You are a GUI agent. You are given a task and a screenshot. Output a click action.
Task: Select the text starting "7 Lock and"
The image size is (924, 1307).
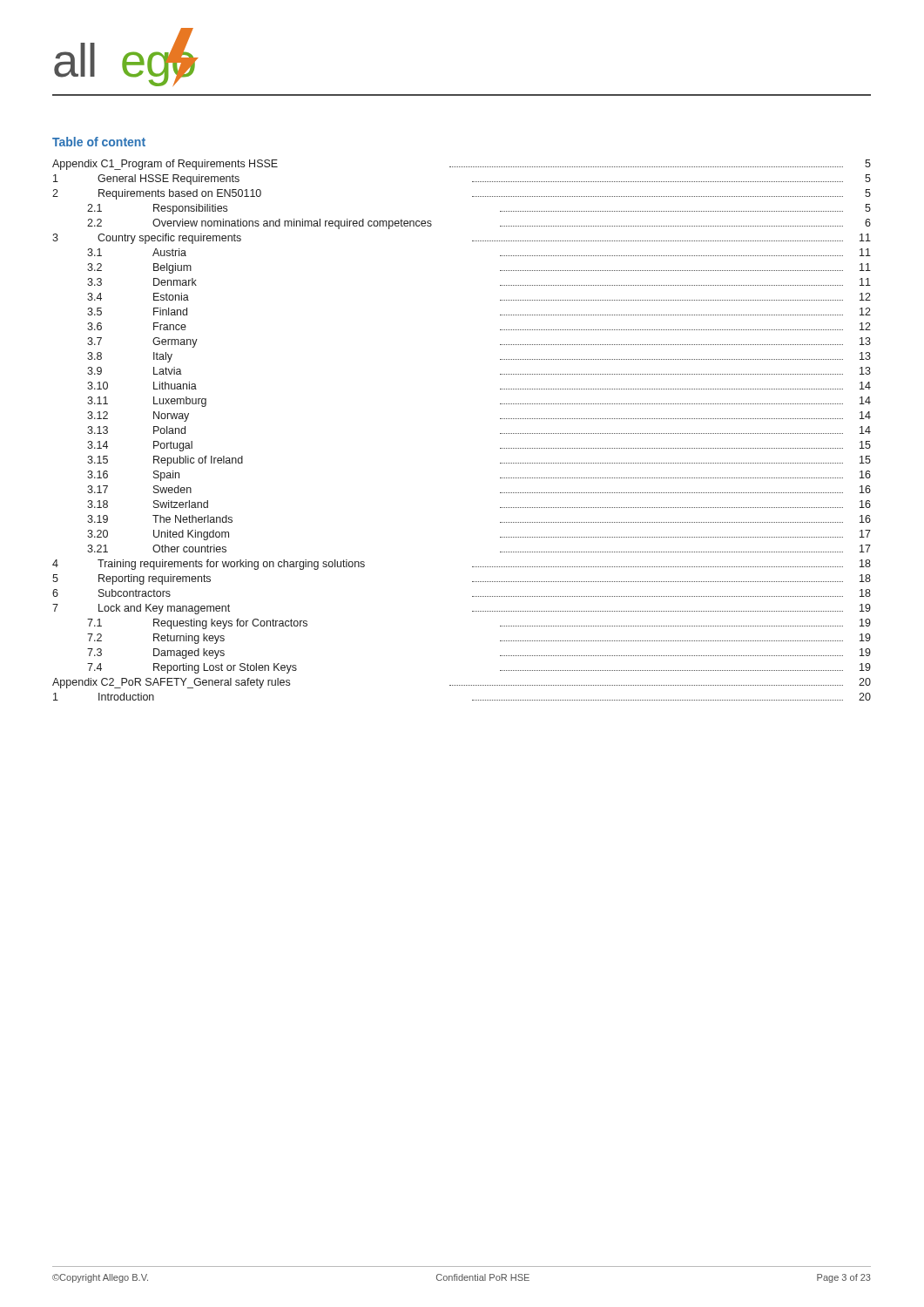coord(462,608)
